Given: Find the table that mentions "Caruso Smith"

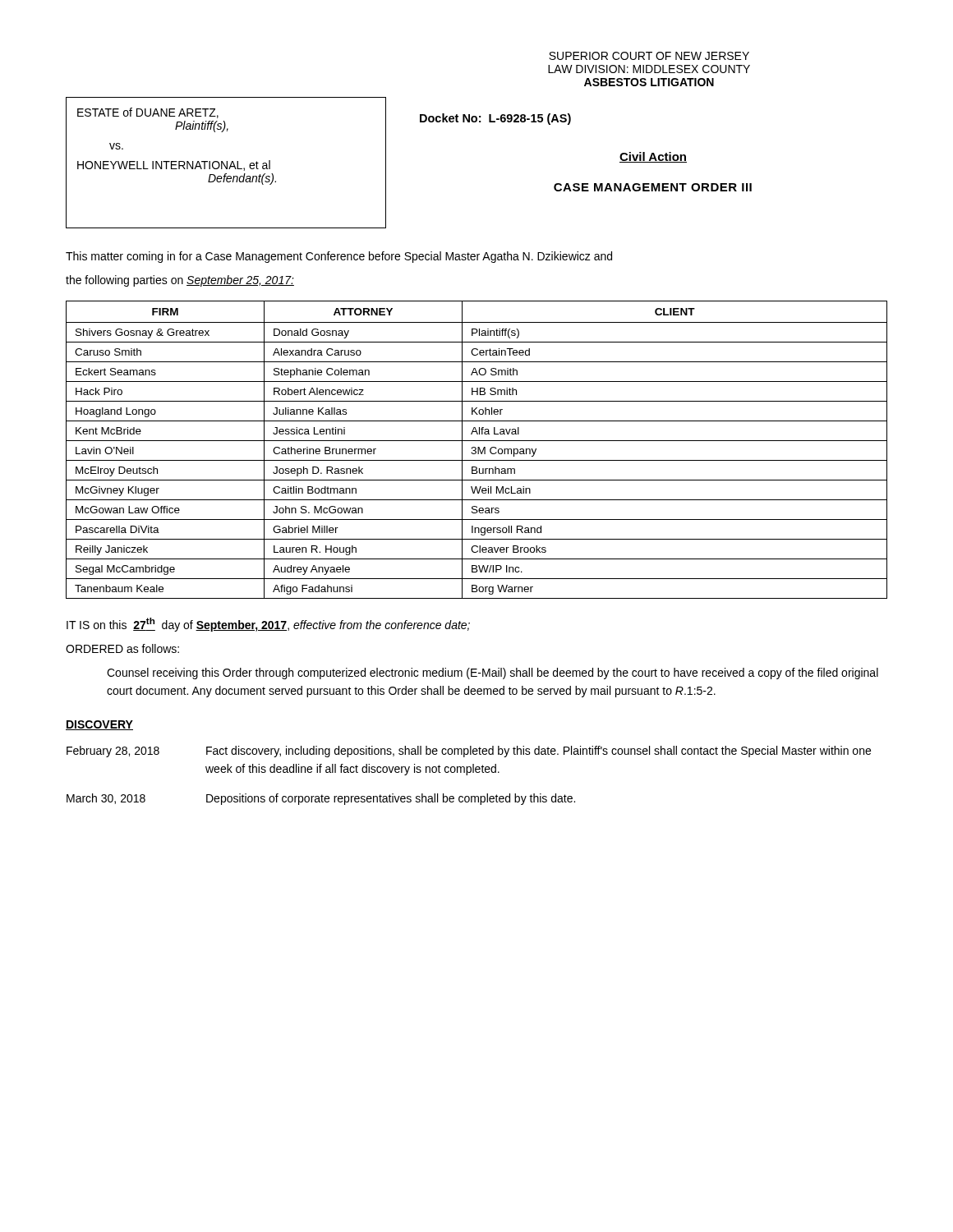Looking at the screenshot, I should point(476,450).
